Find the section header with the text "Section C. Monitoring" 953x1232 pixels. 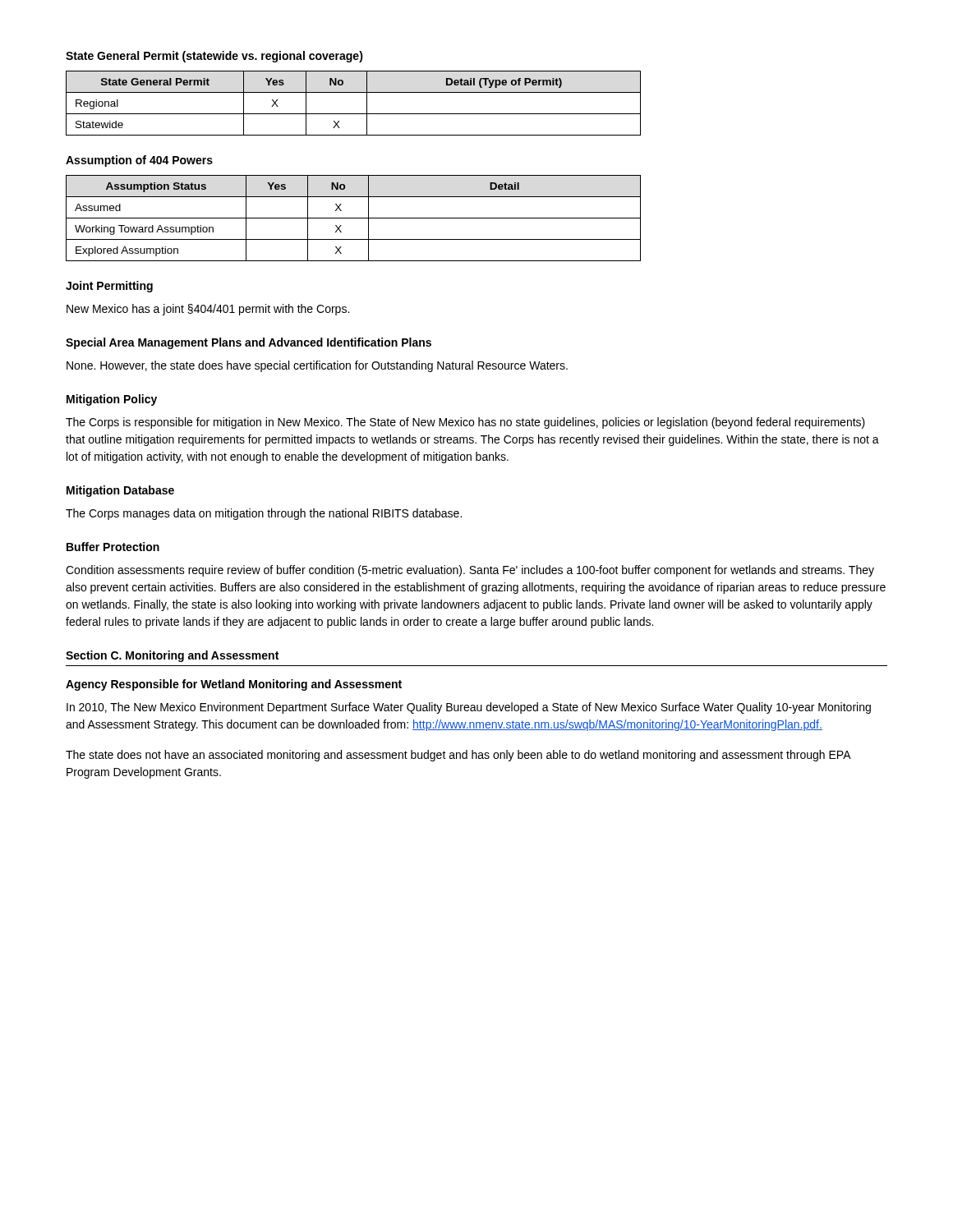click(x=172, y=655)
